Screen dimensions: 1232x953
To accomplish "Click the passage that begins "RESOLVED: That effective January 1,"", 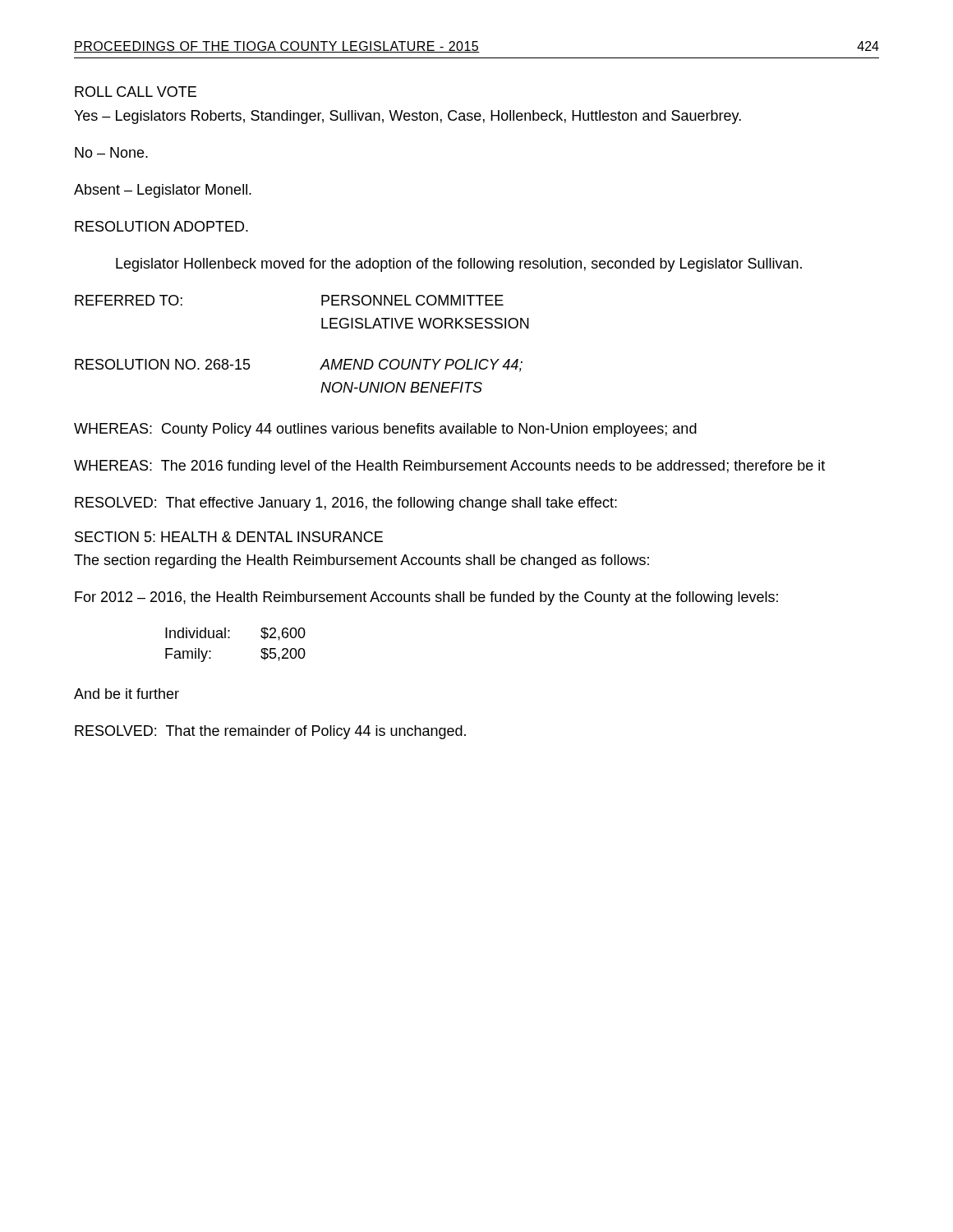I will pos(346,502).
